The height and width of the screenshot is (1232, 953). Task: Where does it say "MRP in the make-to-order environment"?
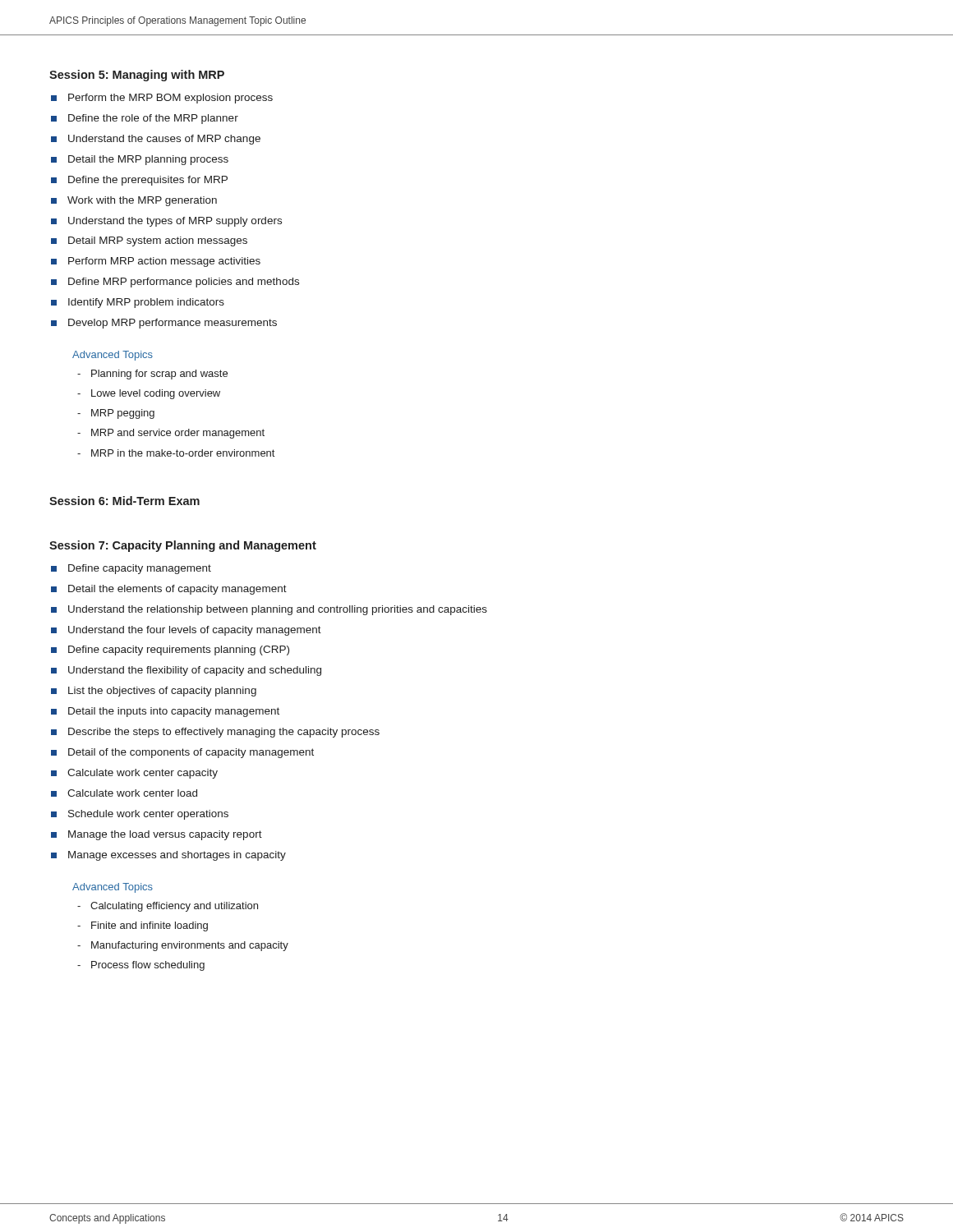(x=183, y=453)
